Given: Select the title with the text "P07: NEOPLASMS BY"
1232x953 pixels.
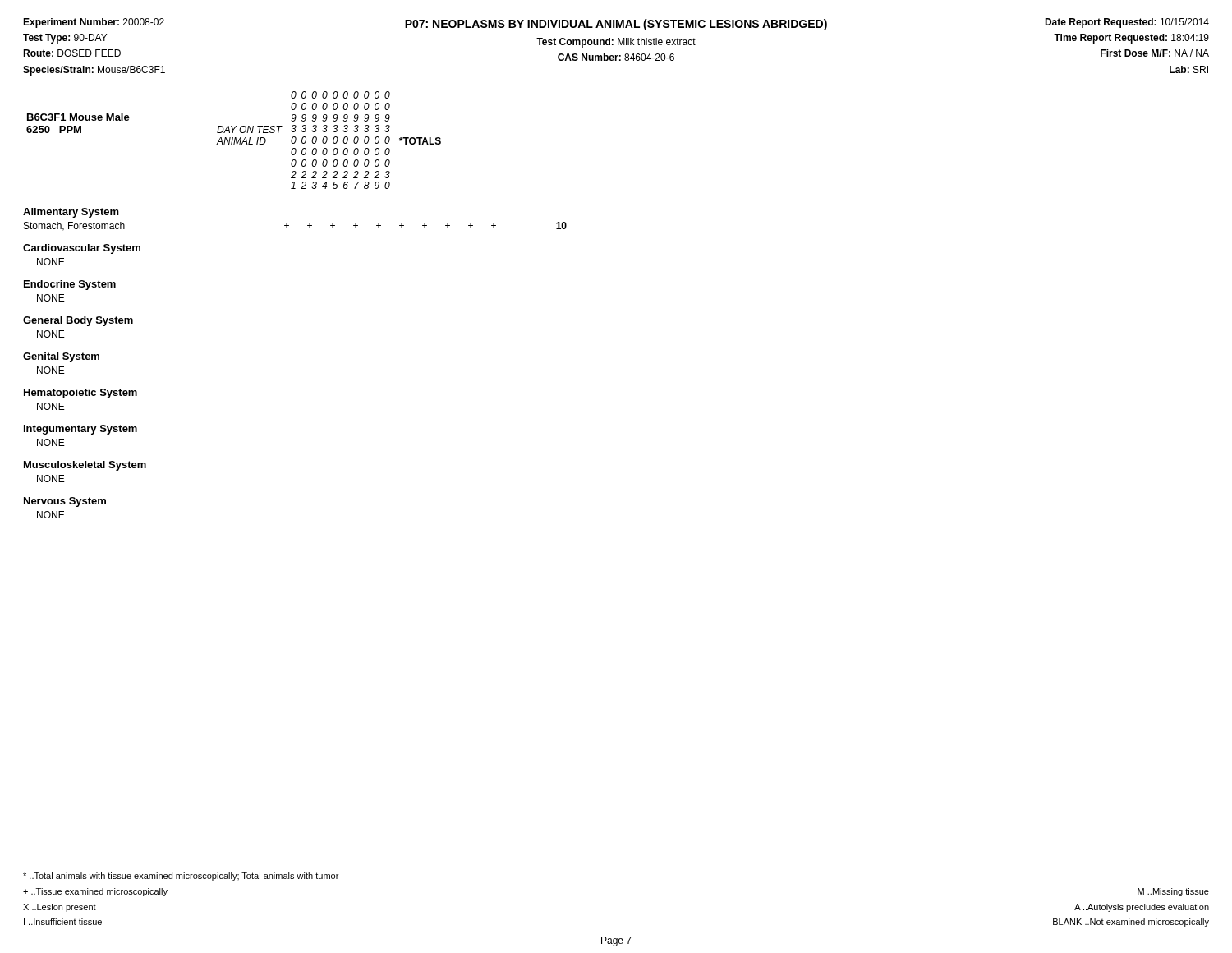Looking at the screenshot, I should [616, 24].
